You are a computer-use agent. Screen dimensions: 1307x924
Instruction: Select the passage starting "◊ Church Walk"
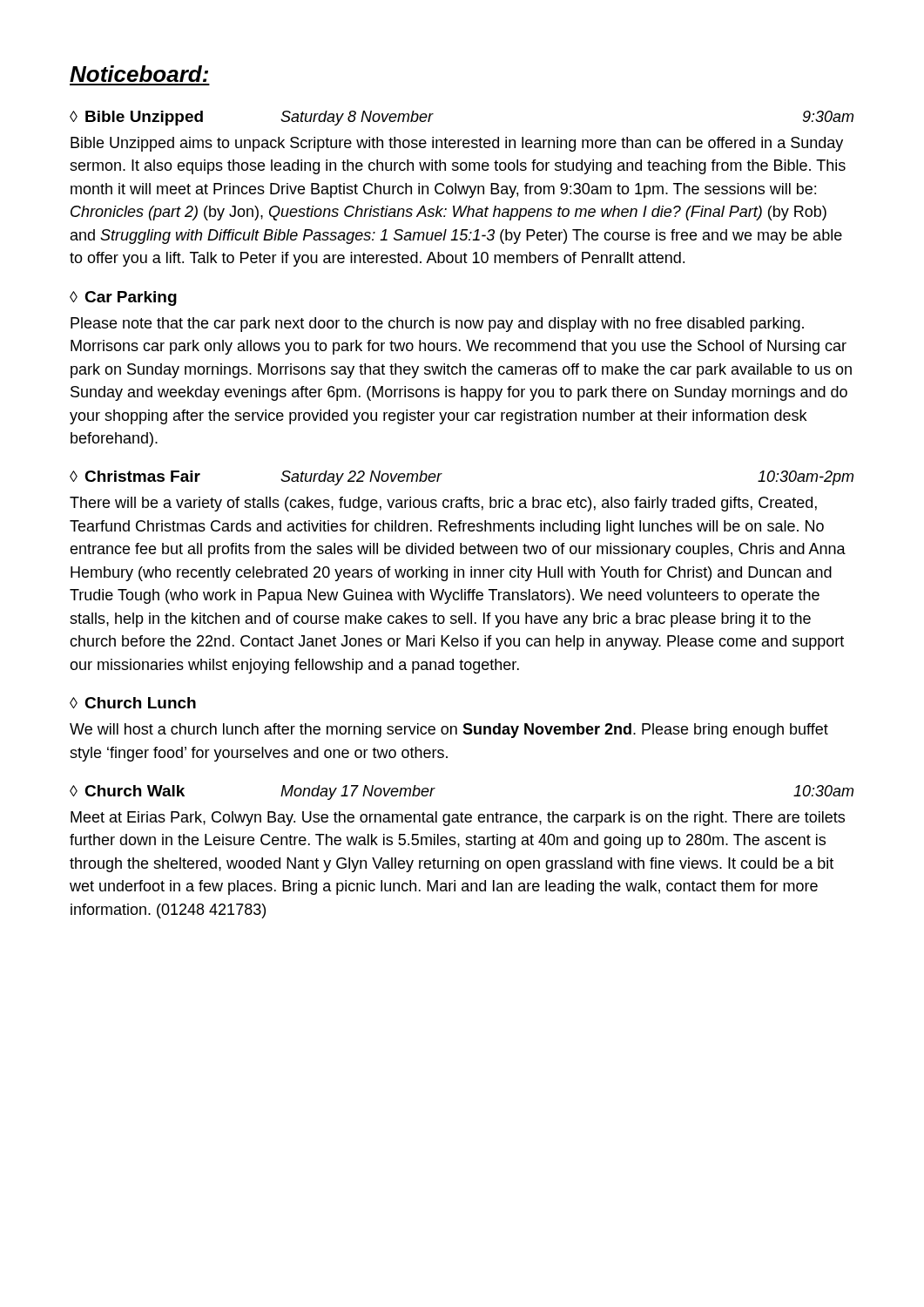126,792
